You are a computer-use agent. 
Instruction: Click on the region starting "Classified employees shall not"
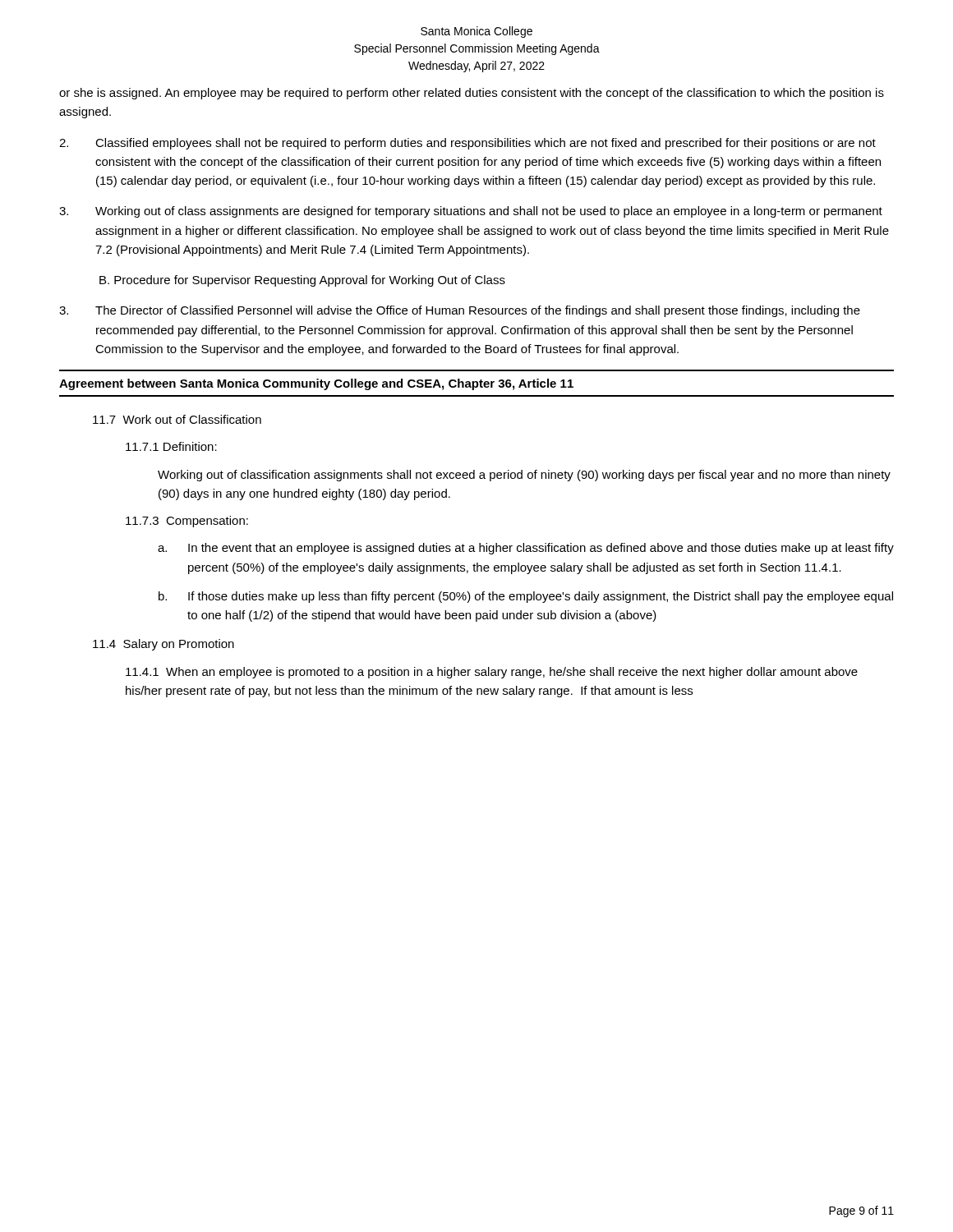tap(476, 161)
